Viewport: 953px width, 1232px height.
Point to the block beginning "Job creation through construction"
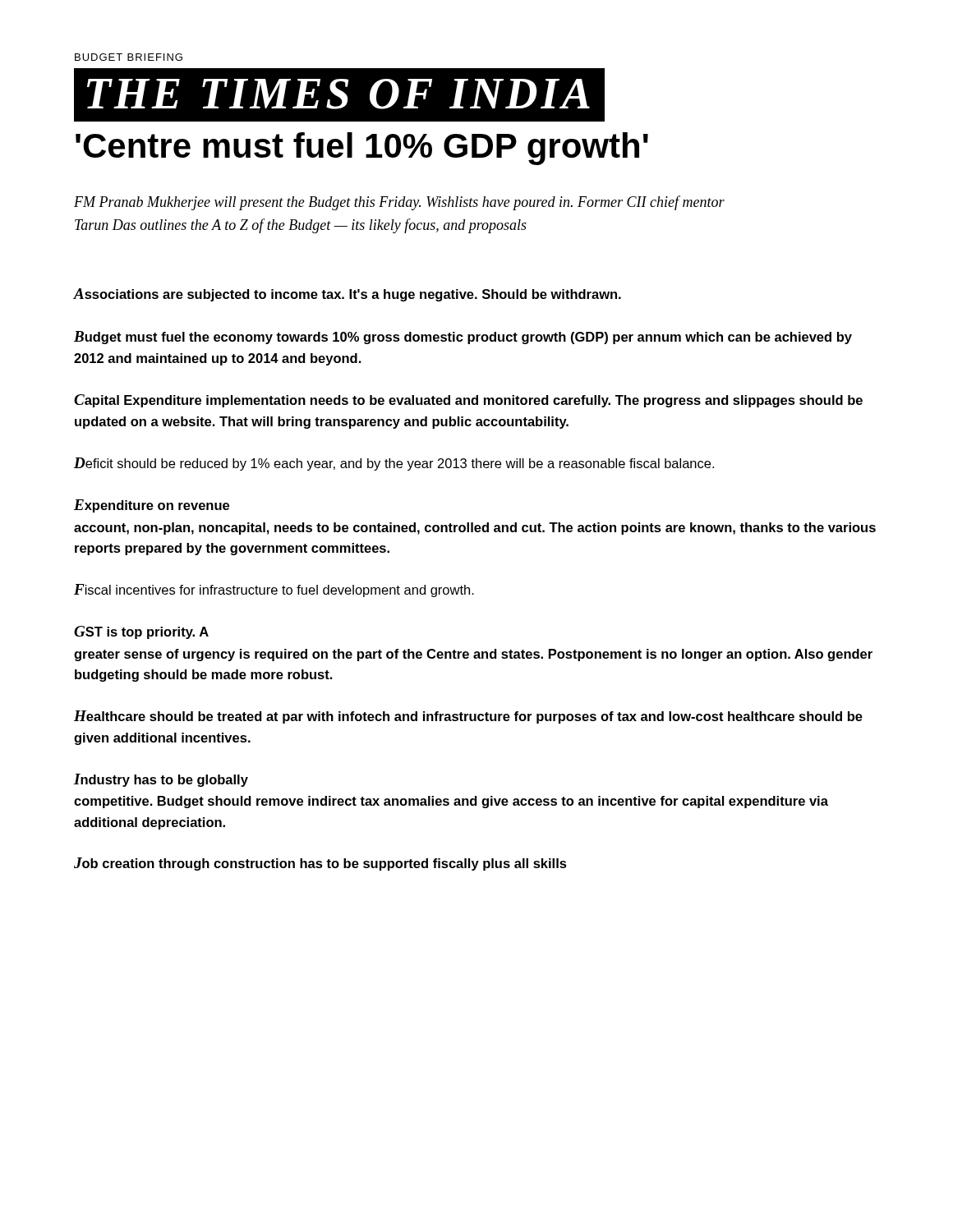(x=320, y=863)
